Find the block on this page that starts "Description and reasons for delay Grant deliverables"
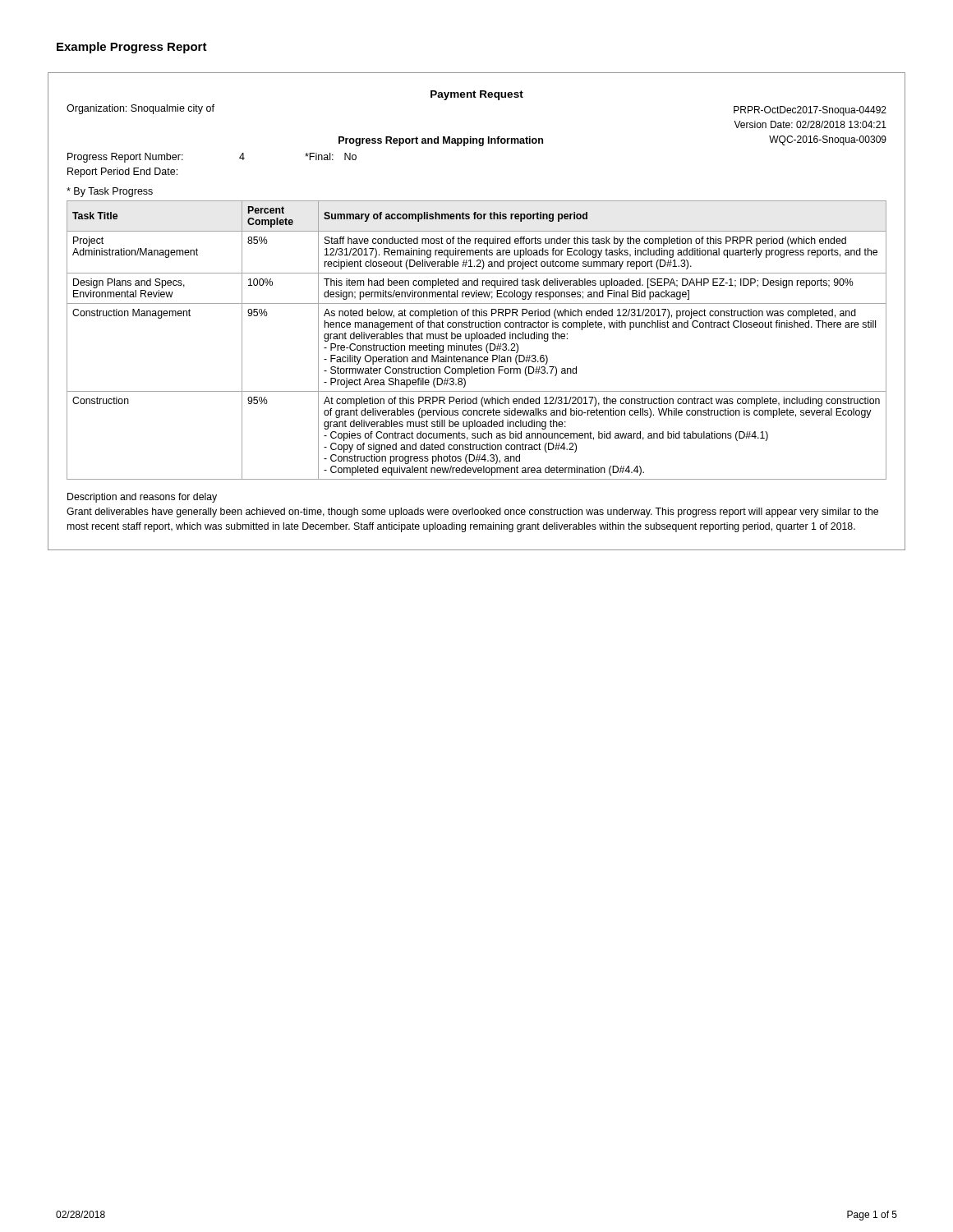The height and width of the screenshot is (1232, 953). (x=476, y=513)
